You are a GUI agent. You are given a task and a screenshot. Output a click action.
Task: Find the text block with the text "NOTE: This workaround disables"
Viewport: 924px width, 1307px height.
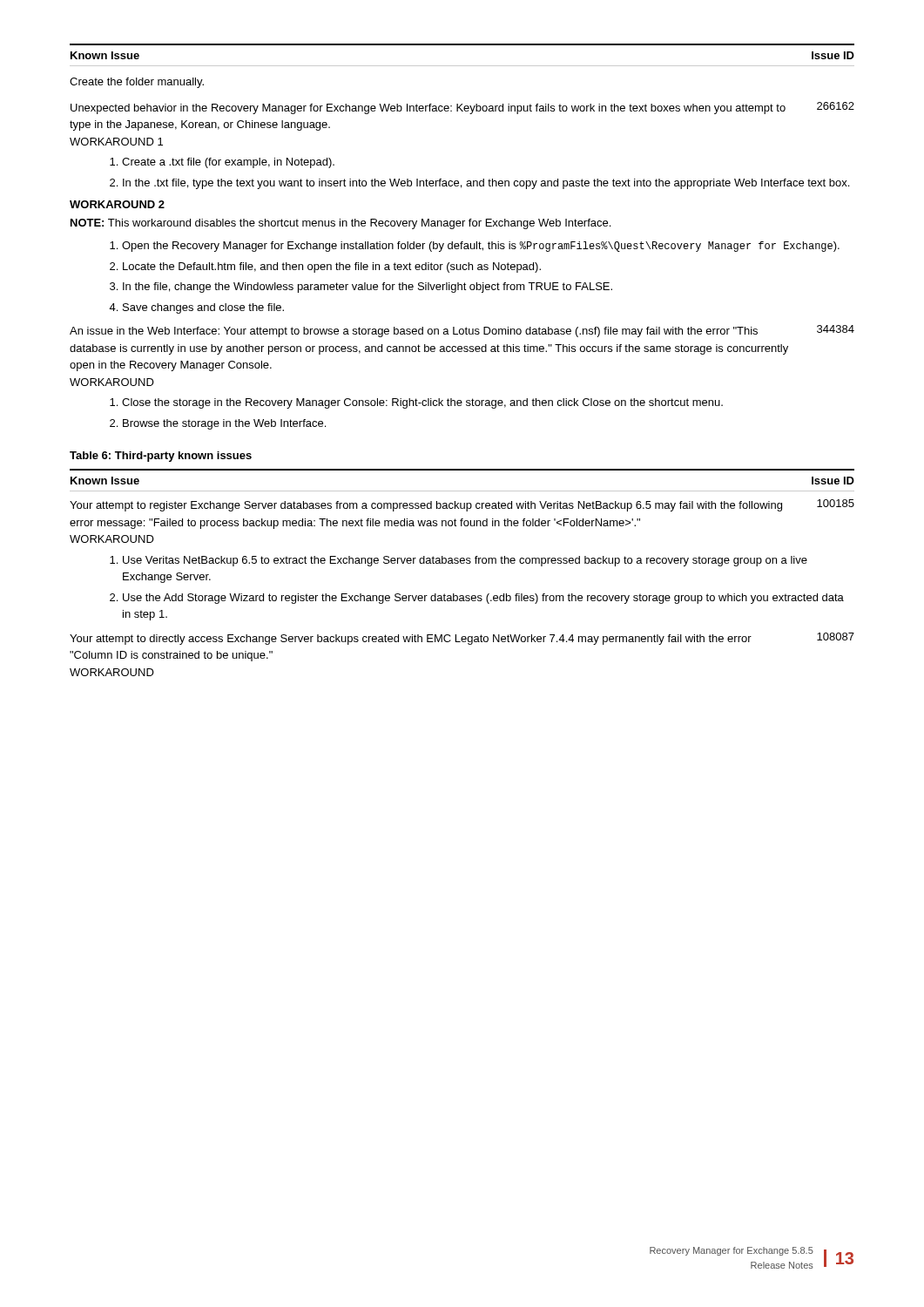point(341,223)
